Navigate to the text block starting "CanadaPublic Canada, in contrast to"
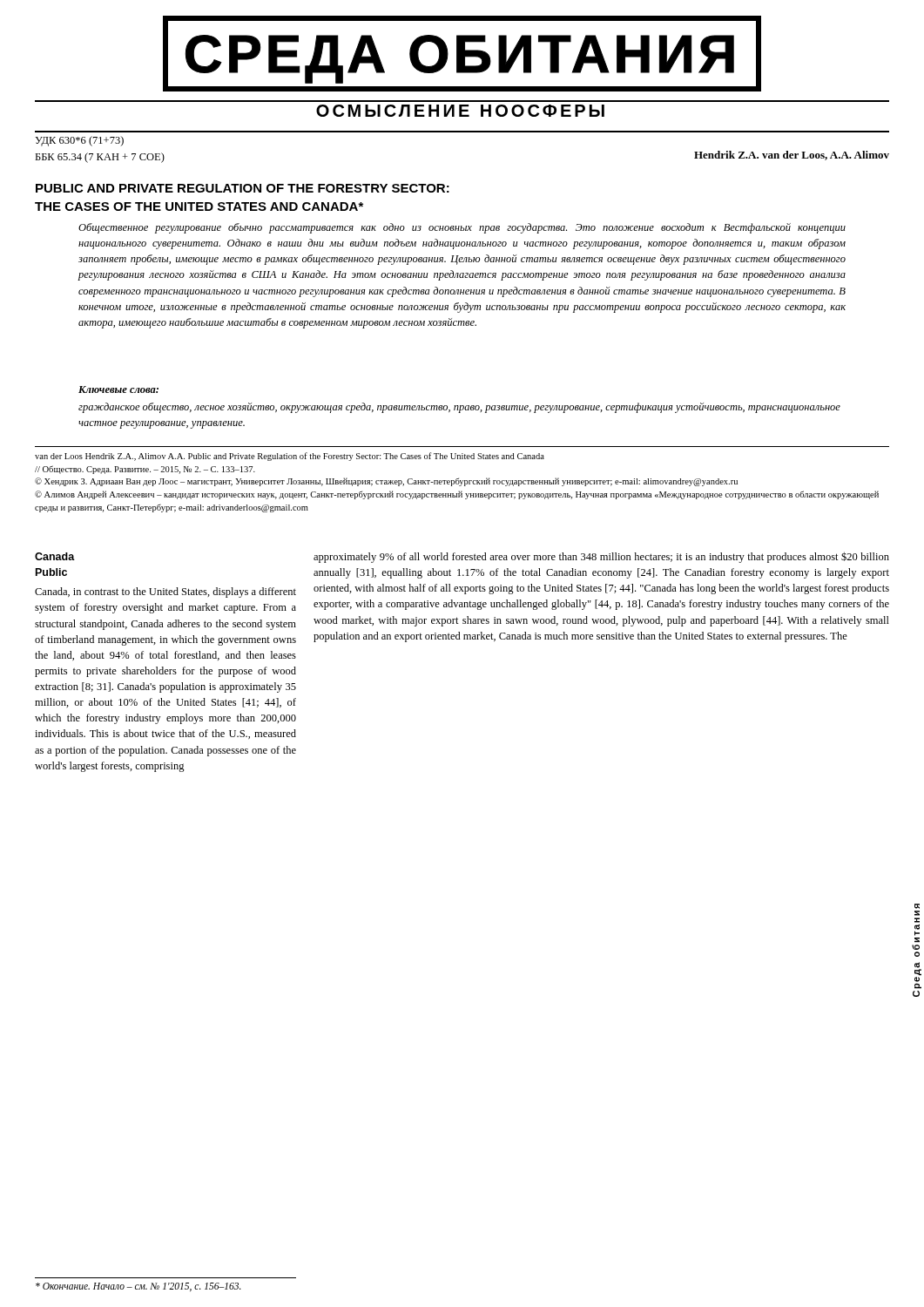This screenshot has height=1307, width=924. (165, 661)
